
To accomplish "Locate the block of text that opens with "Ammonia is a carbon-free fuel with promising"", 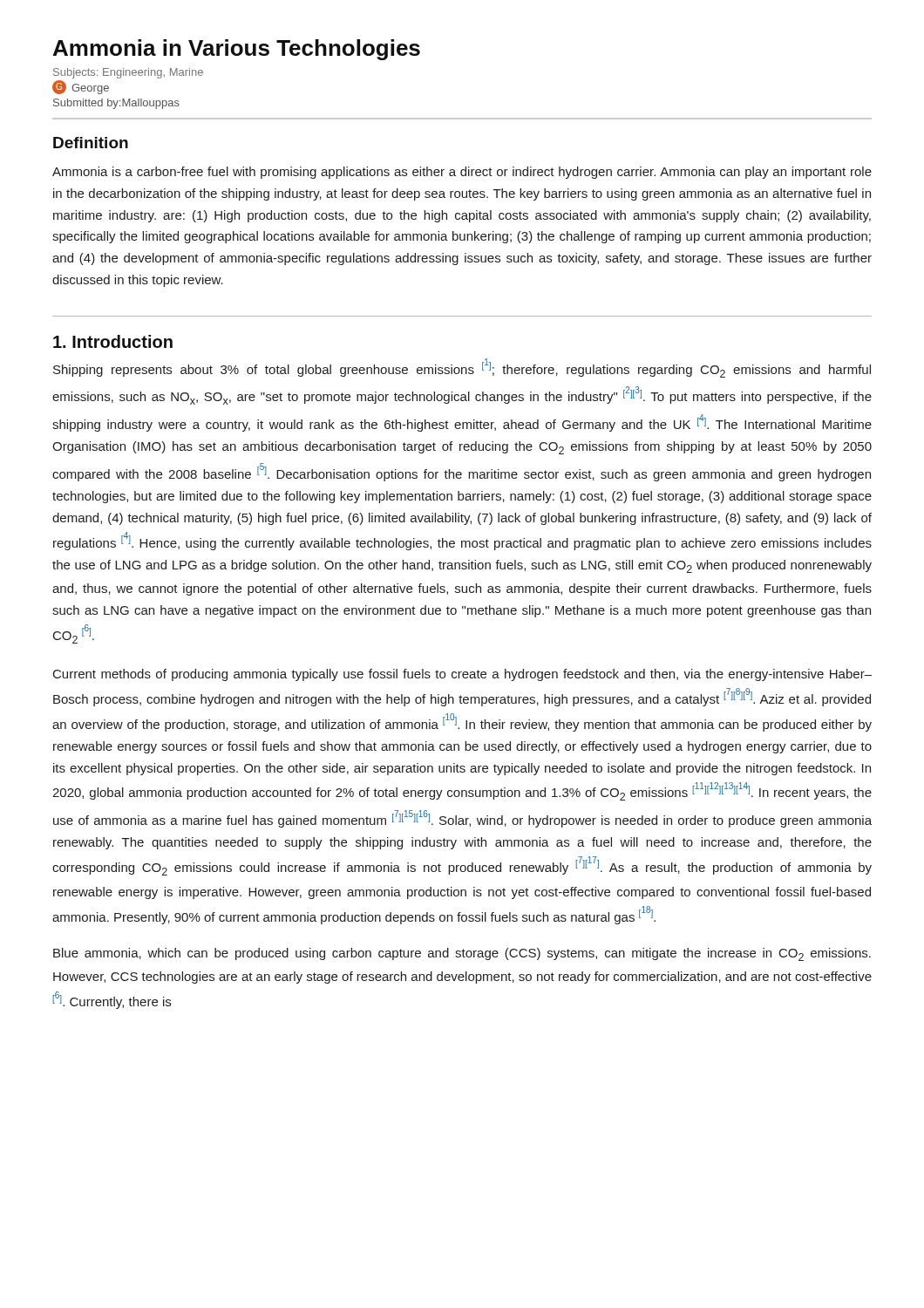I will [462, 225].
